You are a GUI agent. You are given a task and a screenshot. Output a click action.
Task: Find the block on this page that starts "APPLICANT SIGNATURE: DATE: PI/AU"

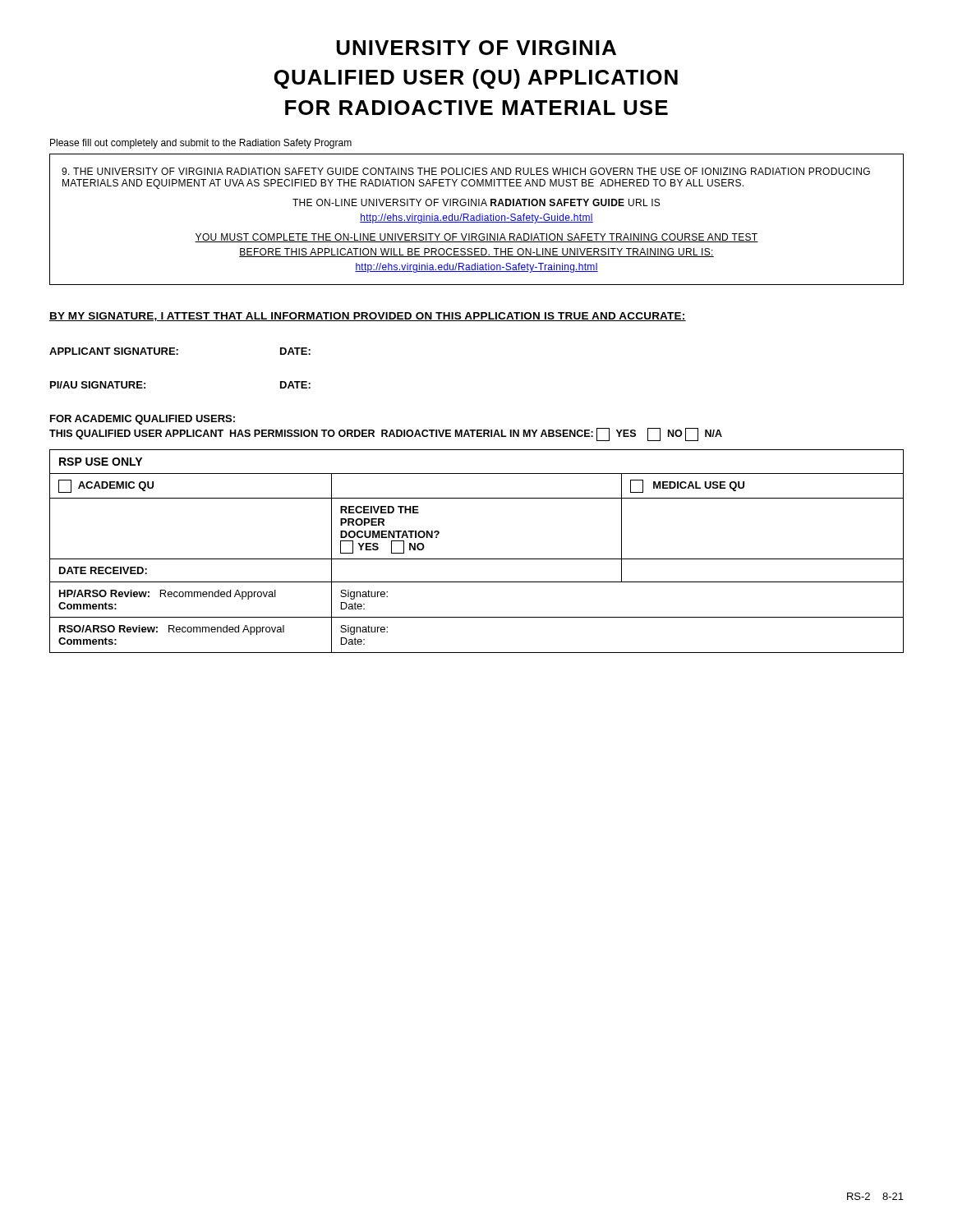[180, 351]
